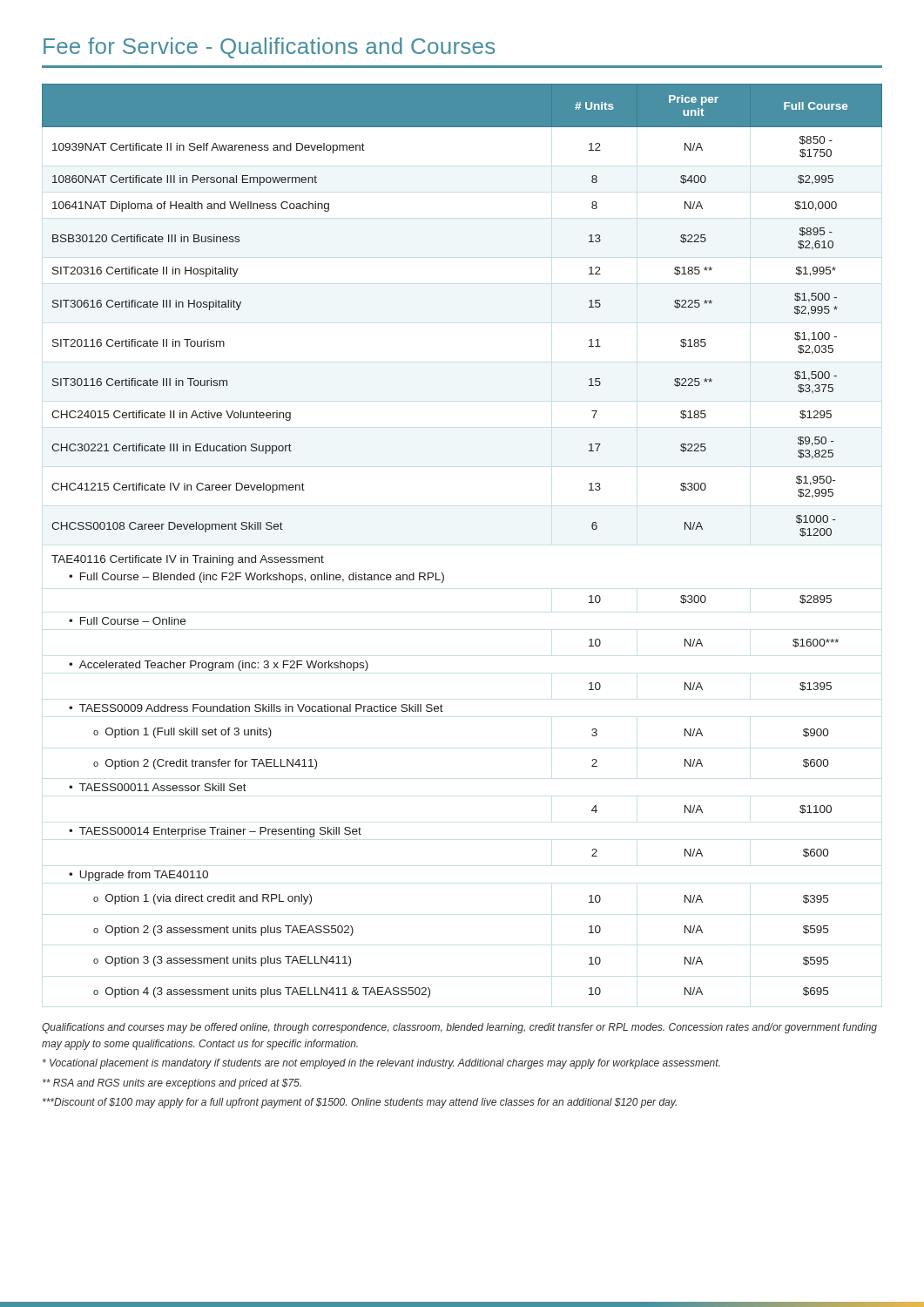
Task: Select the passage starting "Qualifications and courses may"
Action: pyautogui.click(x=462, y=1065)
